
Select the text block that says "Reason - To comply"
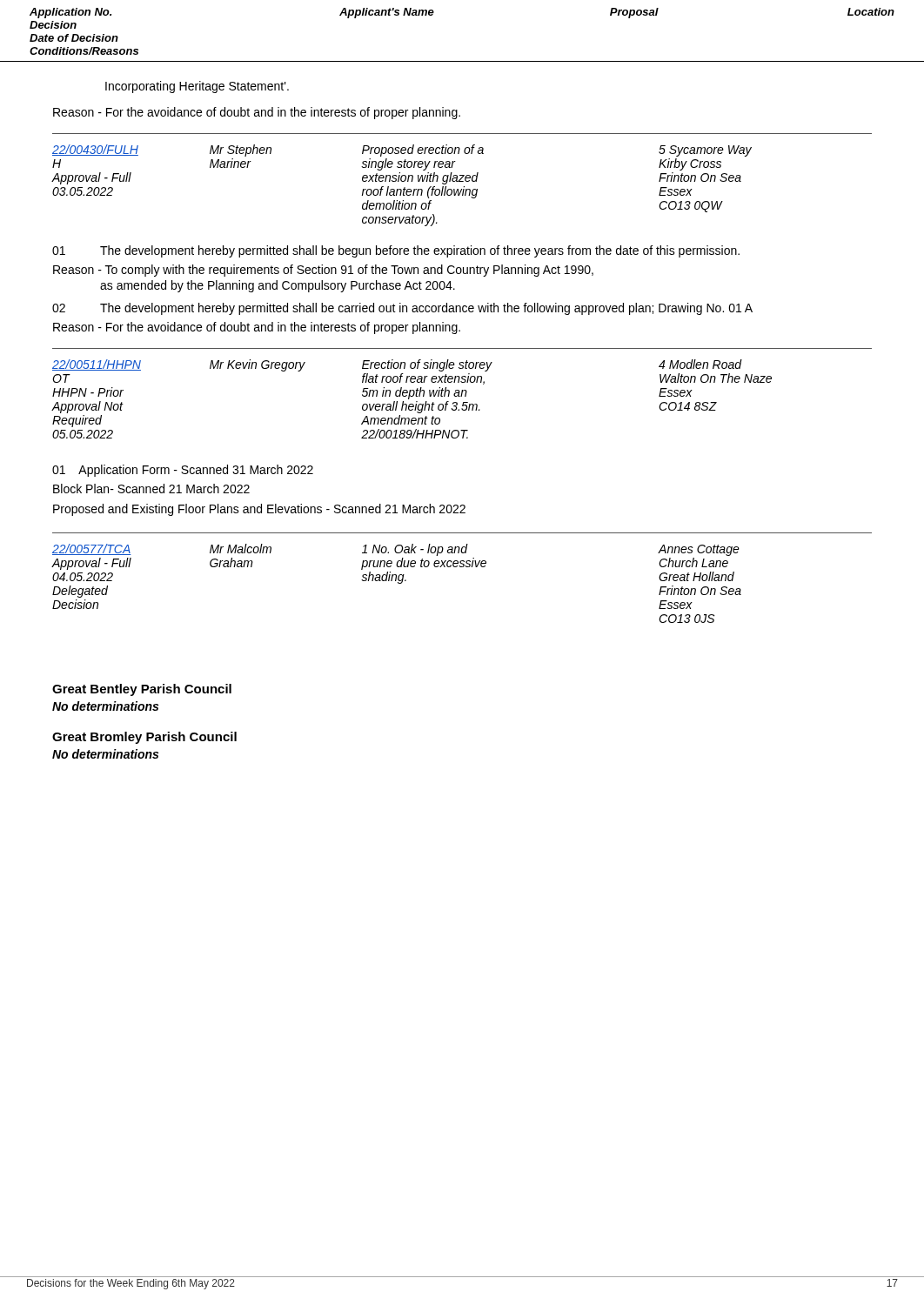click(323, 270)
